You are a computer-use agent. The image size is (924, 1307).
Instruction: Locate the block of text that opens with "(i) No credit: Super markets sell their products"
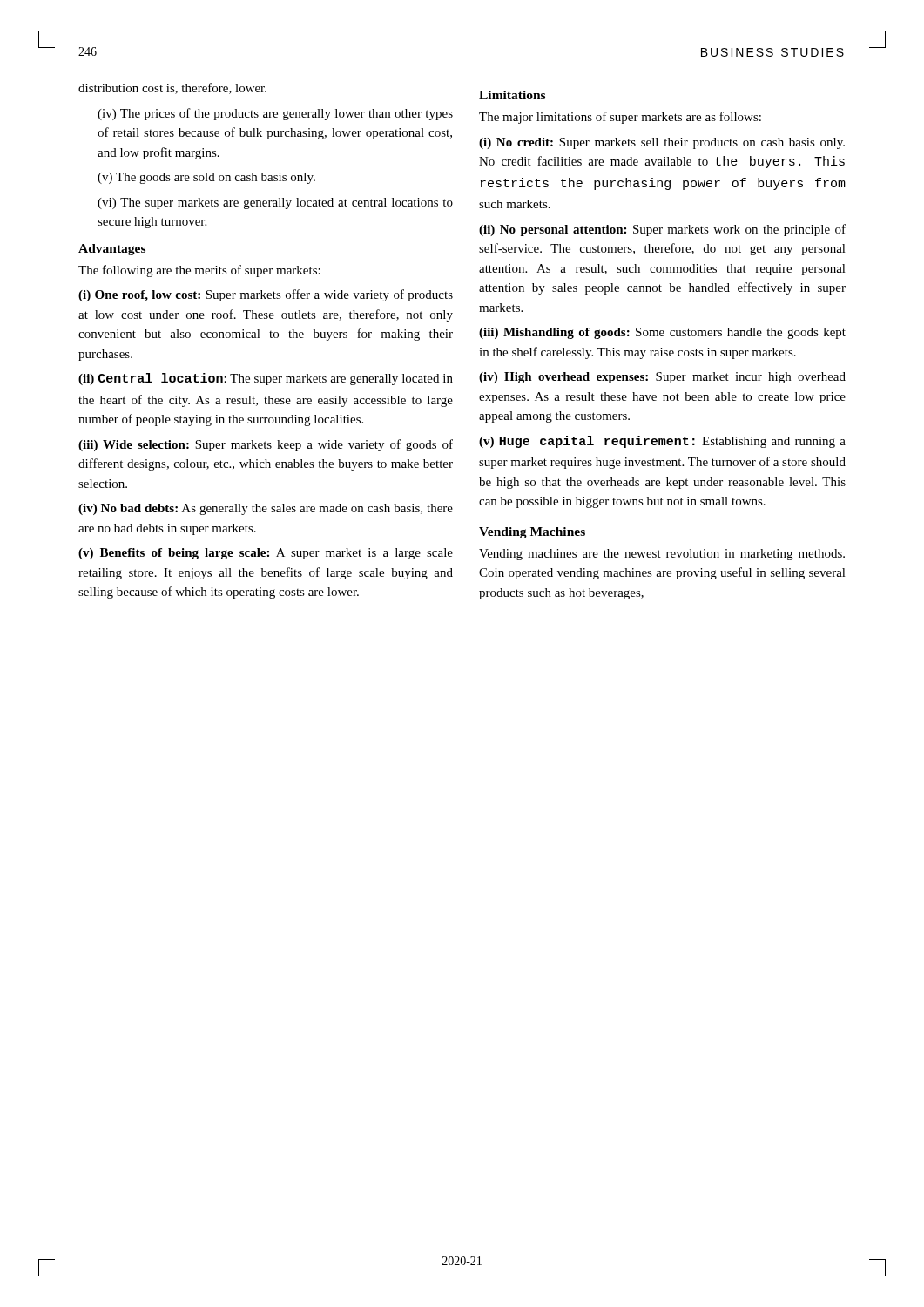pyautogui.click(x=662, y=173)
